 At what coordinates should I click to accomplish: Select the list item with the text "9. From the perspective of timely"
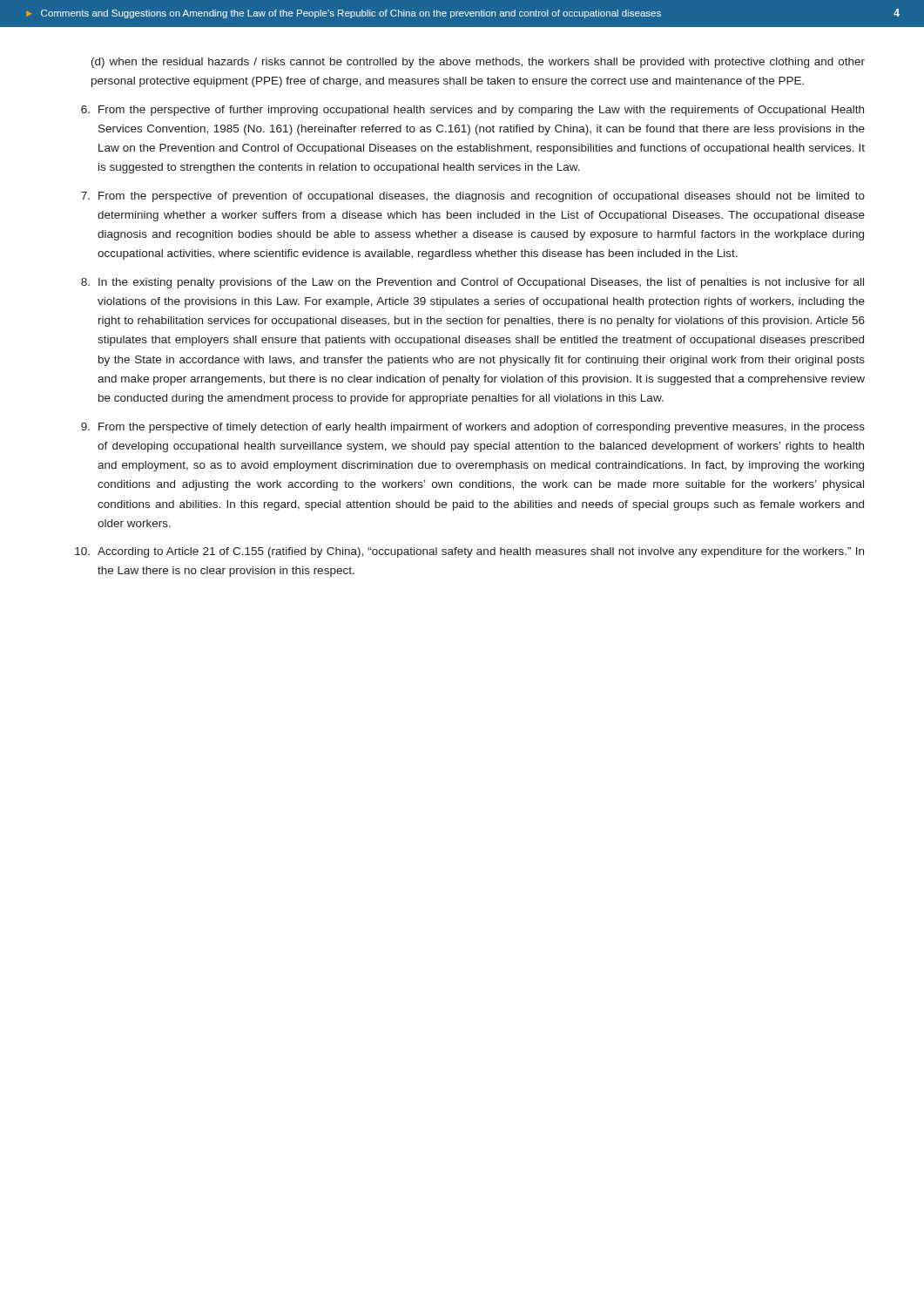click(x=462, y=475)
